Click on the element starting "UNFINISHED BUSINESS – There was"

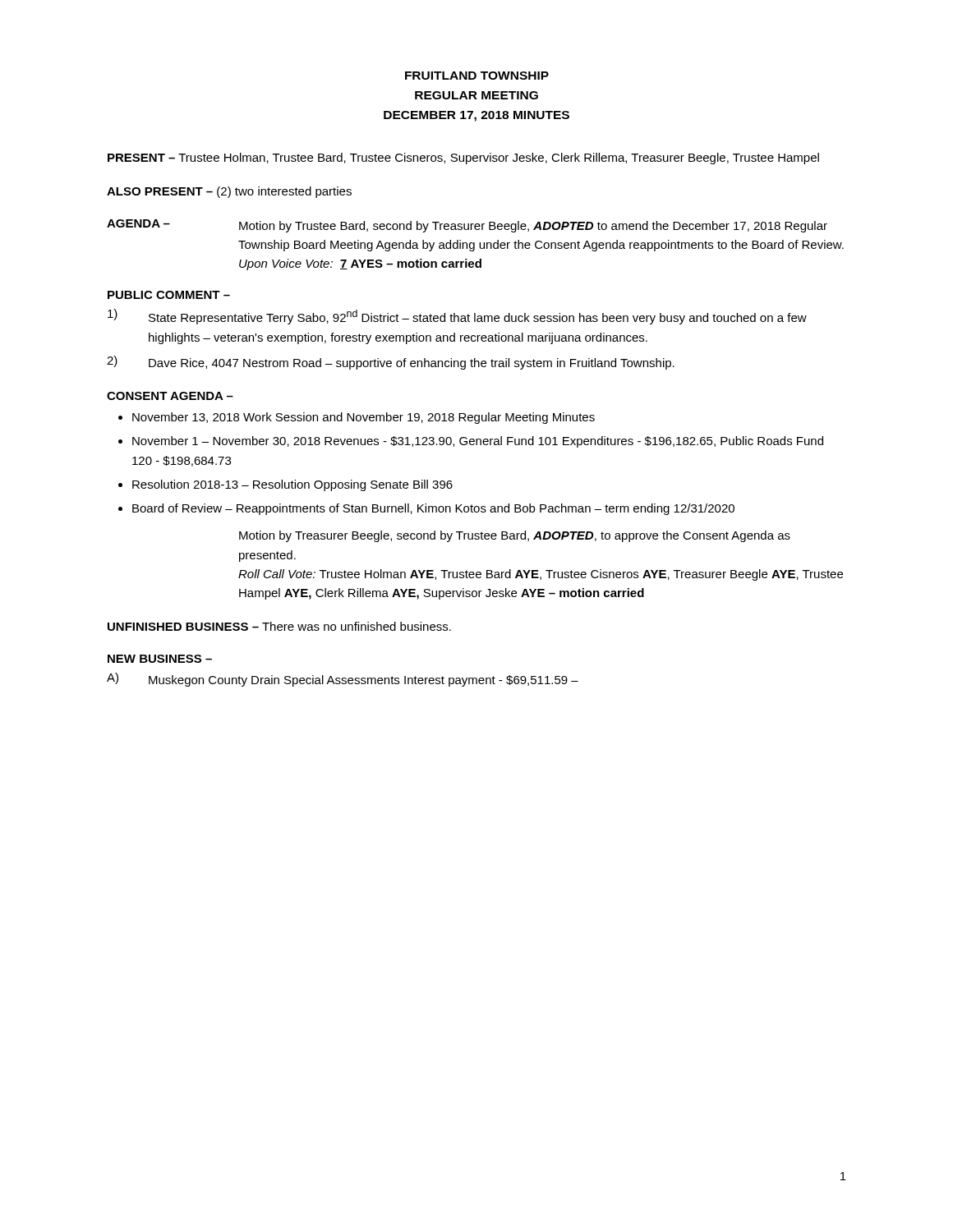[279, 627]
